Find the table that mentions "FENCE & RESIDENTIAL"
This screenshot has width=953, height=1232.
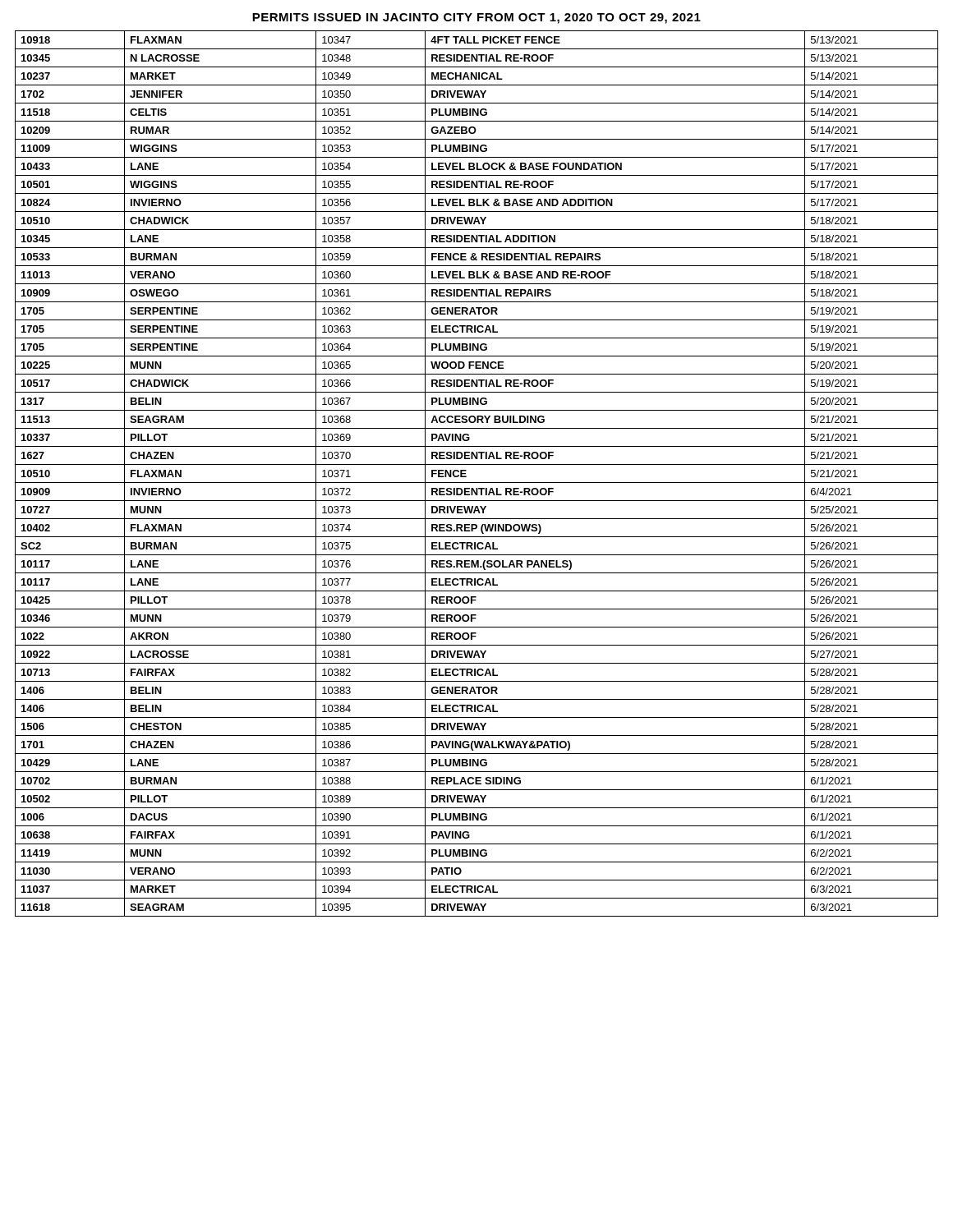tap(476, 474)
